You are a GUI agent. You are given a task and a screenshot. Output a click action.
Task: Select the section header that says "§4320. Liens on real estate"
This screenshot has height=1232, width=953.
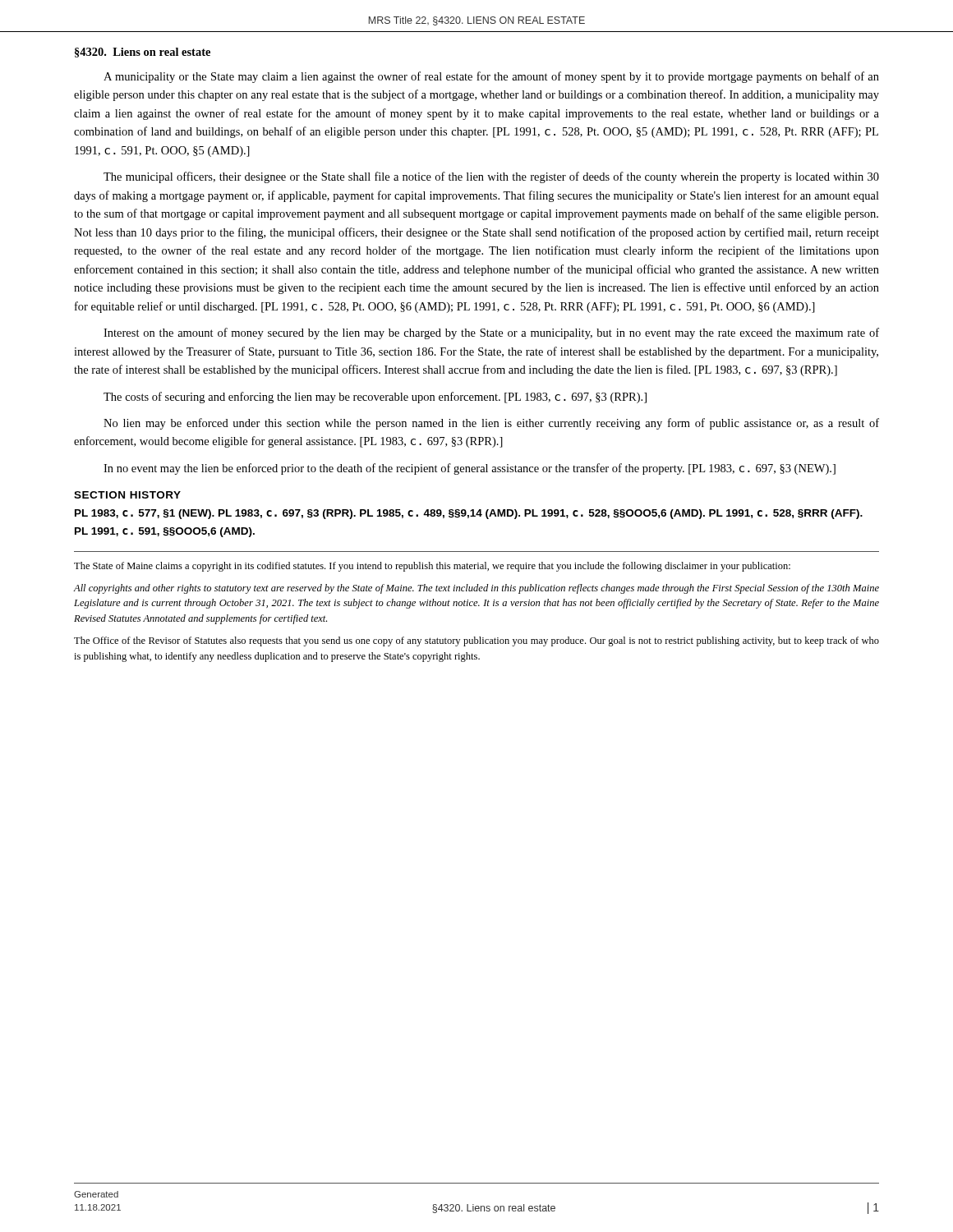pos(142,52)
